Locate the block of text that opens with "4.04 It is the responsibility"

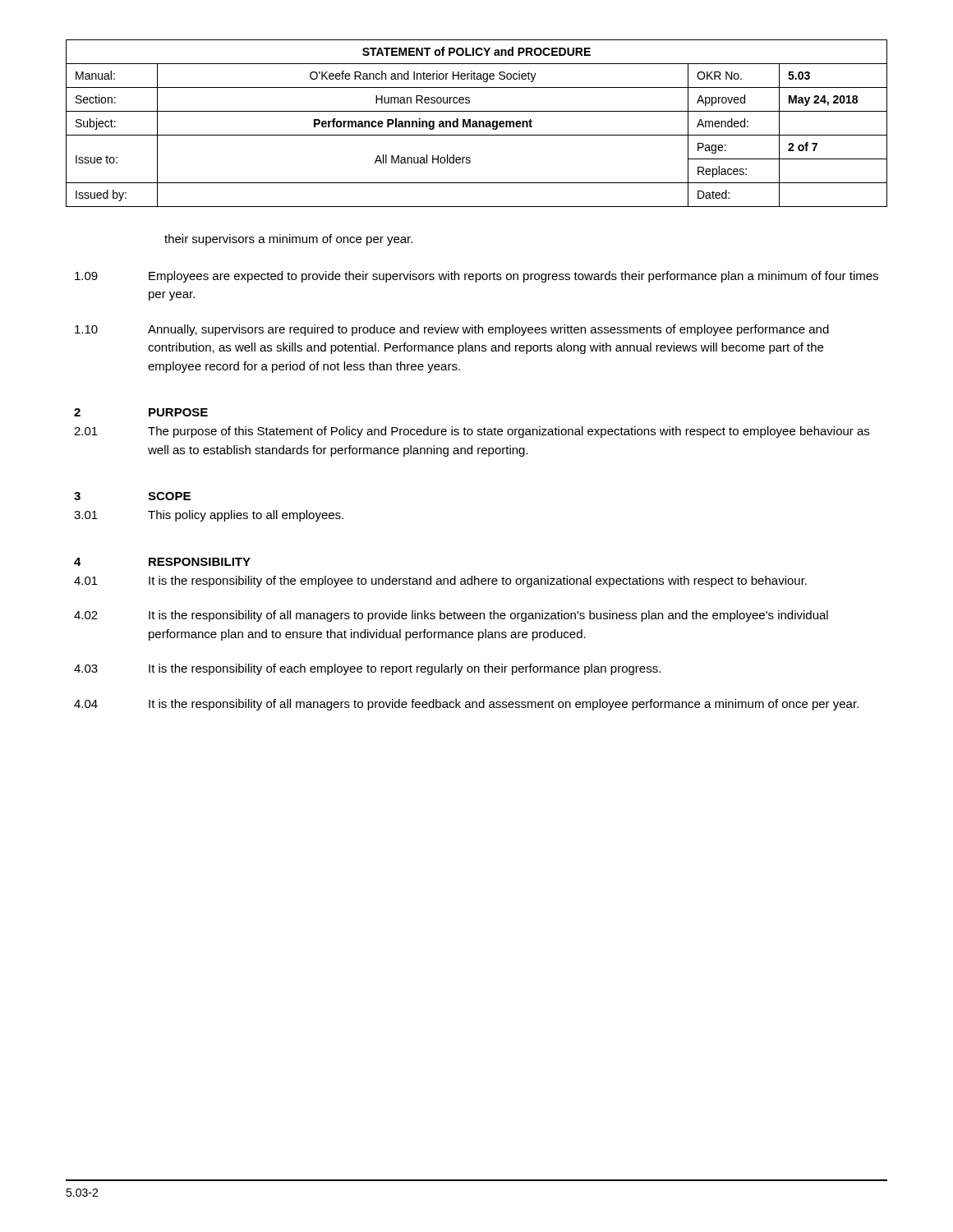pos(476,704)
